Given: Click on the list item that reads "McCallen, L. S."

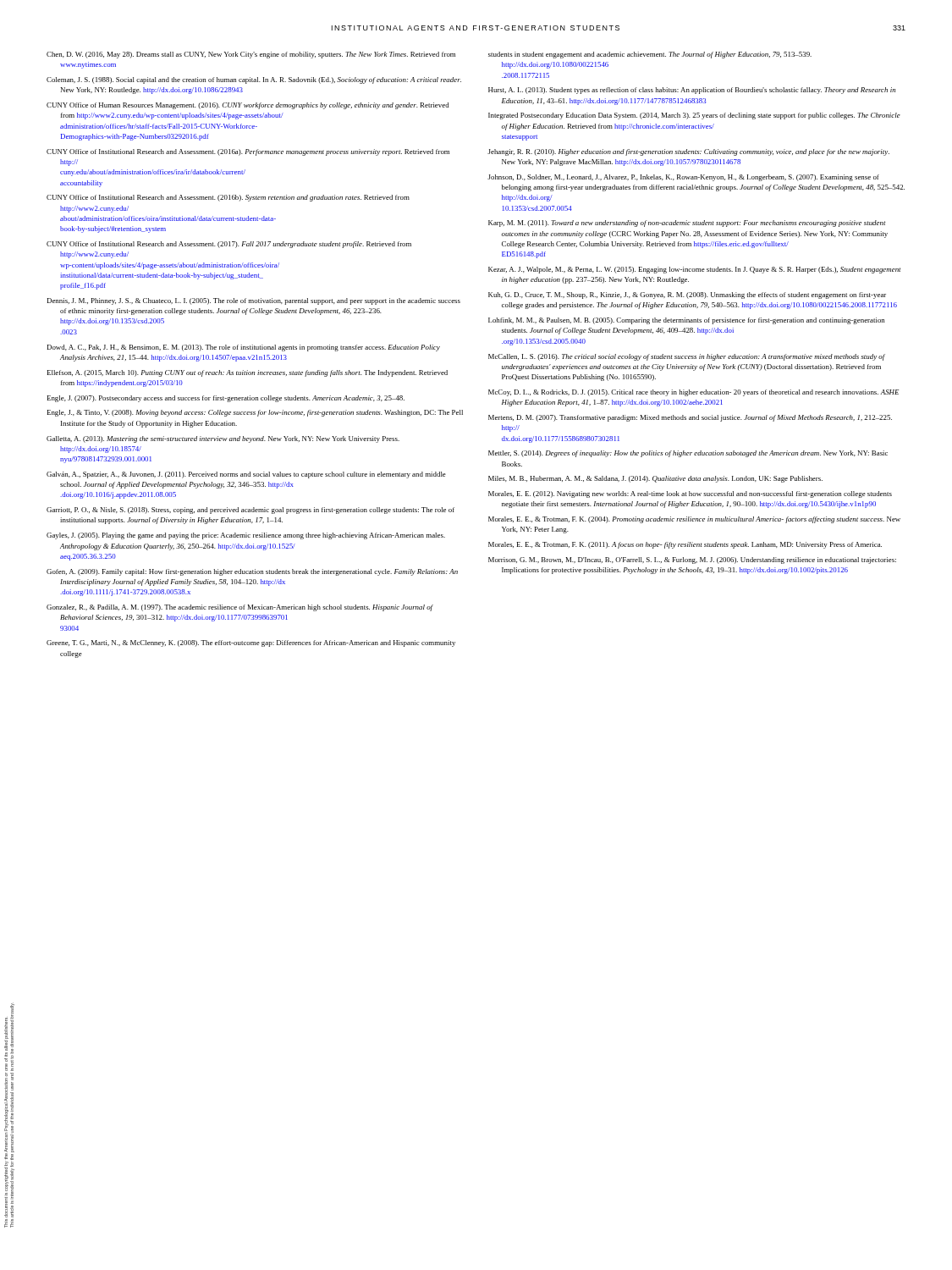Looking at the screenshot, I should (686, 366).
